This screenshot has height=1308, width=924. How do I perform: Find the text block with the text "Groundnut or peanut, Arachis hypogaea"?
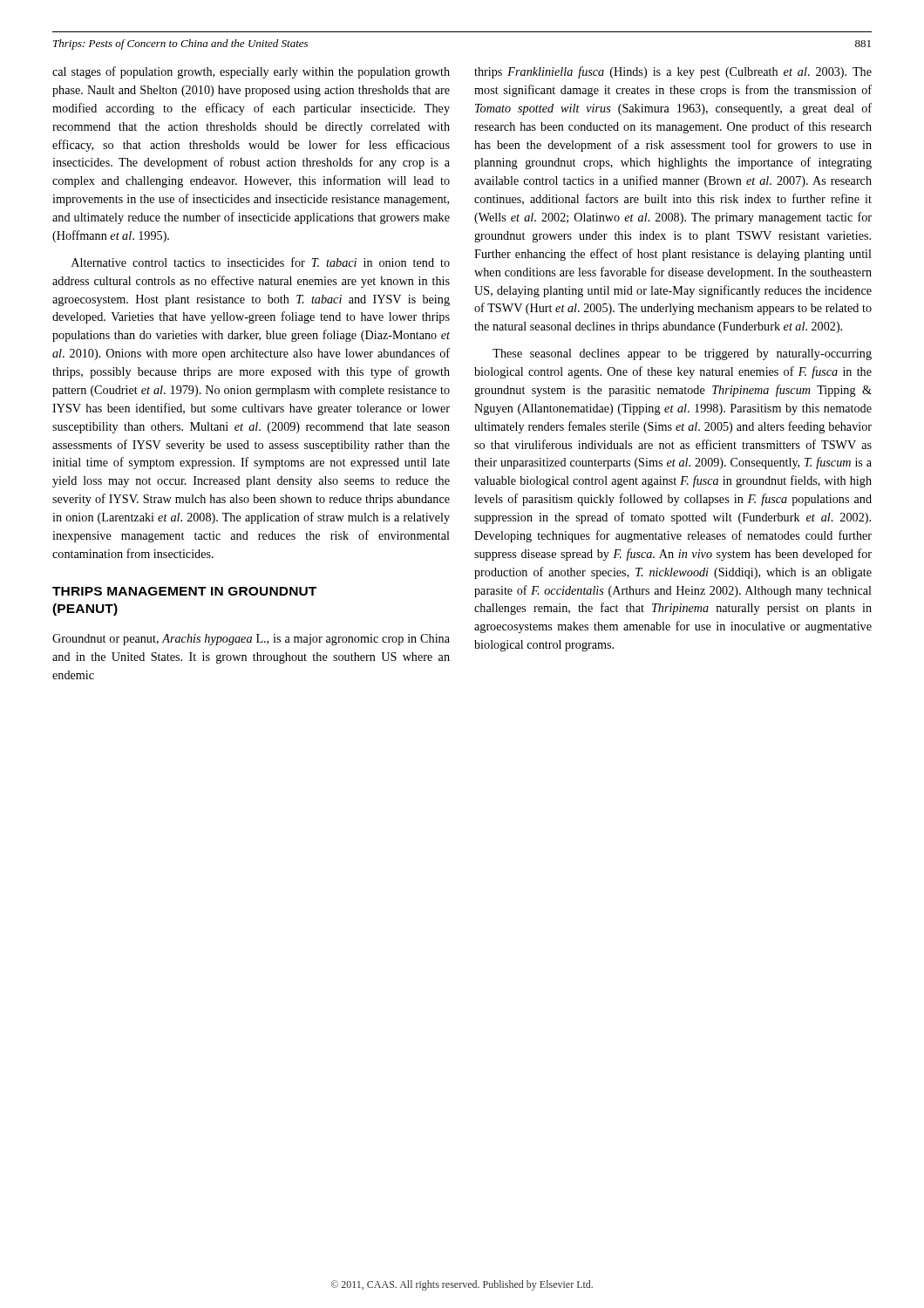(x=251, y=657)
